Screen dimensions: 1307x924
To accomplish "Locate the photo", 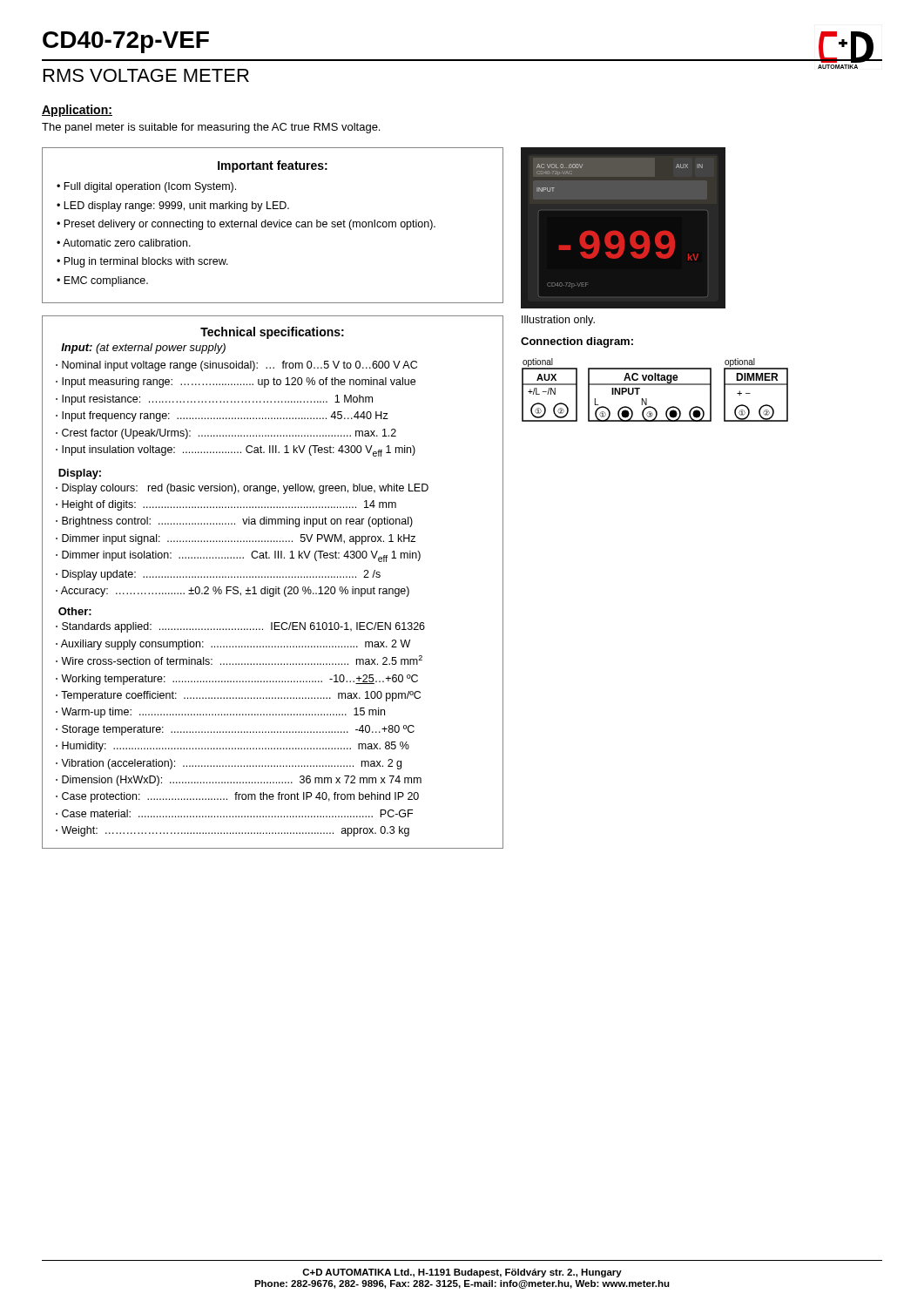I will 623,228.
